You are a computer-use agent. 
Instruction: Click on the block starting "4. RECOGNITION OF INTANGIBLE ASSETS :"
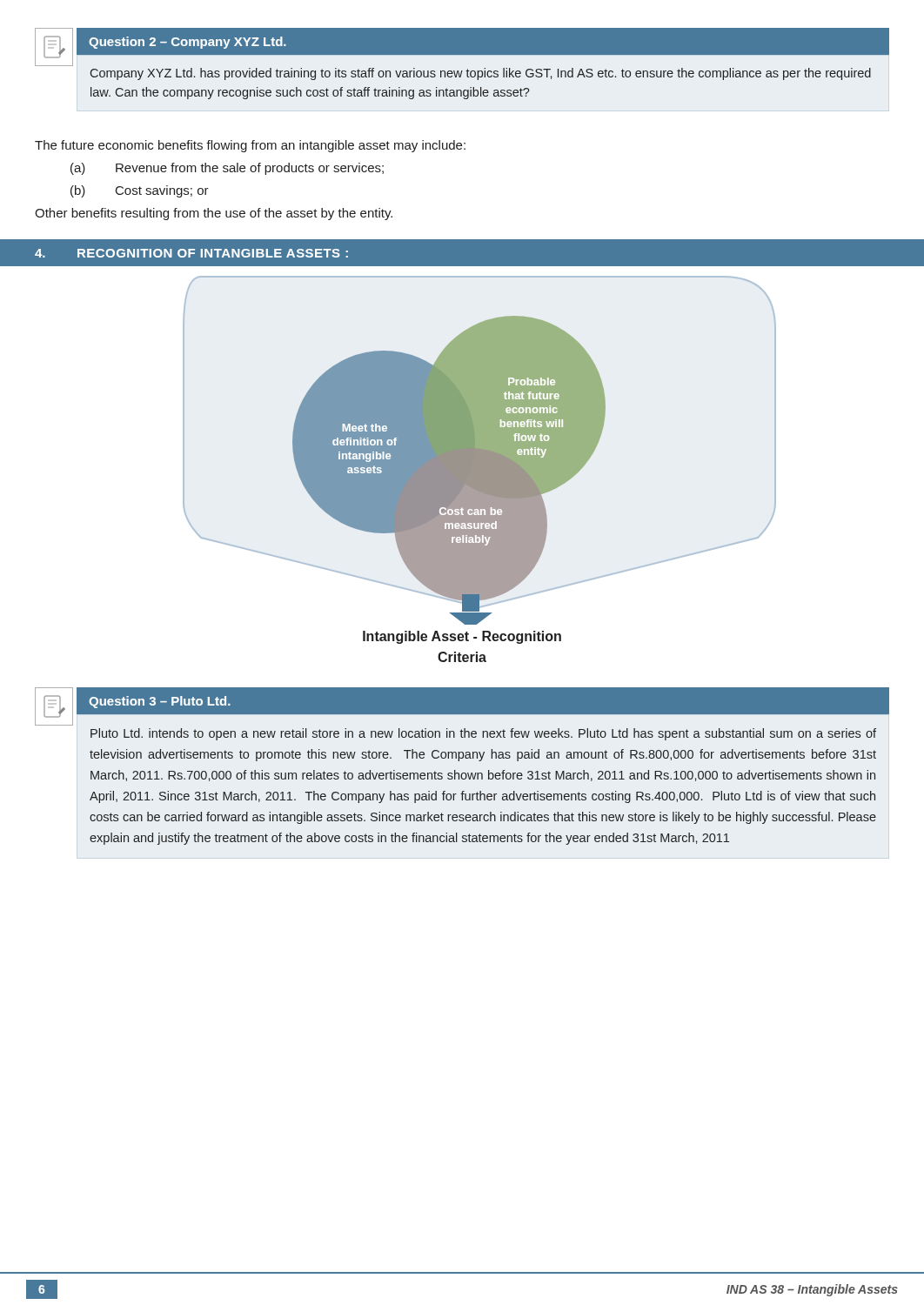(x=192, y=253)
